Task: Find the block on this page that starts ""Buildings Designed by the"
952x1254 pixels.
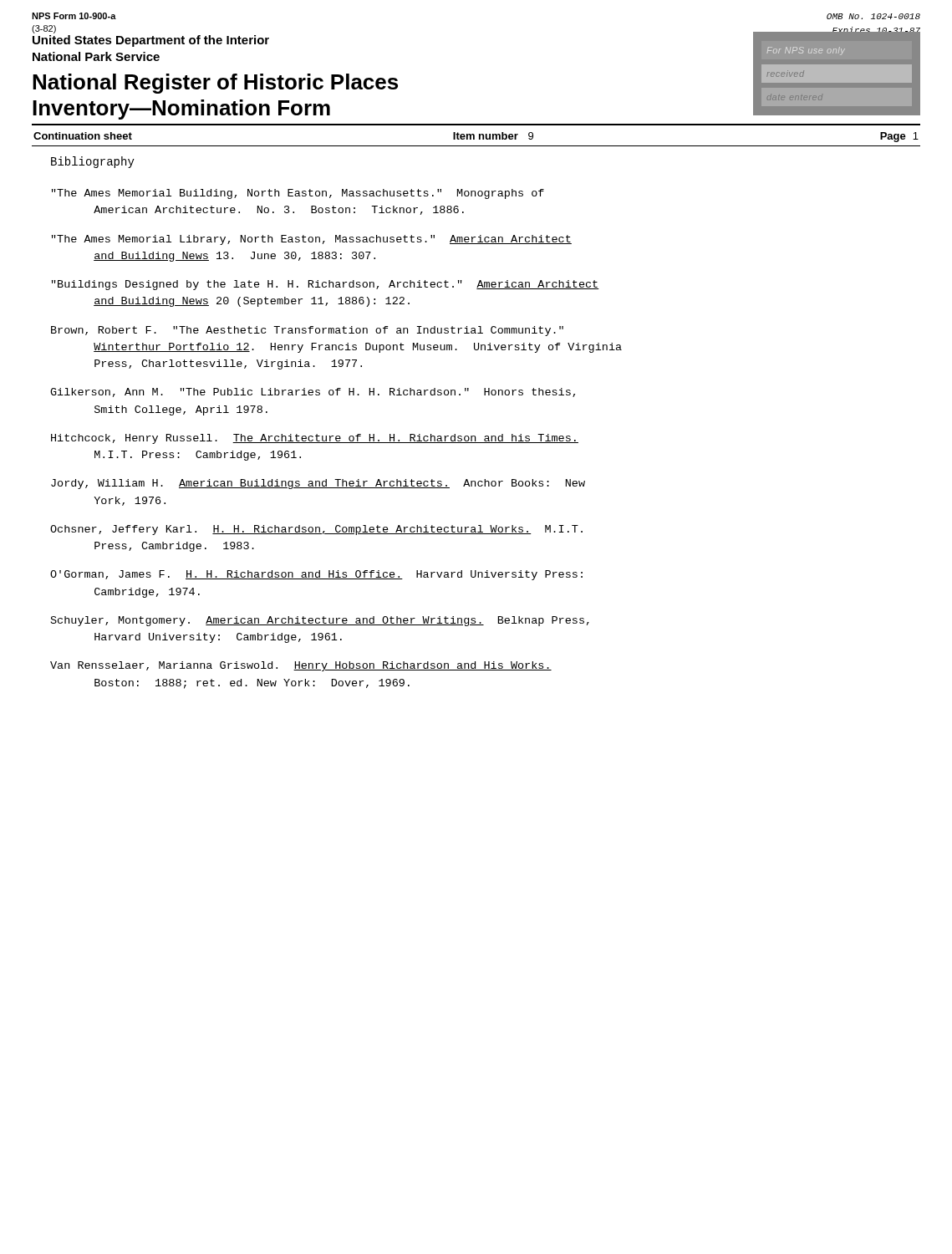Action: pyautogui.click(x=324, y=293)
